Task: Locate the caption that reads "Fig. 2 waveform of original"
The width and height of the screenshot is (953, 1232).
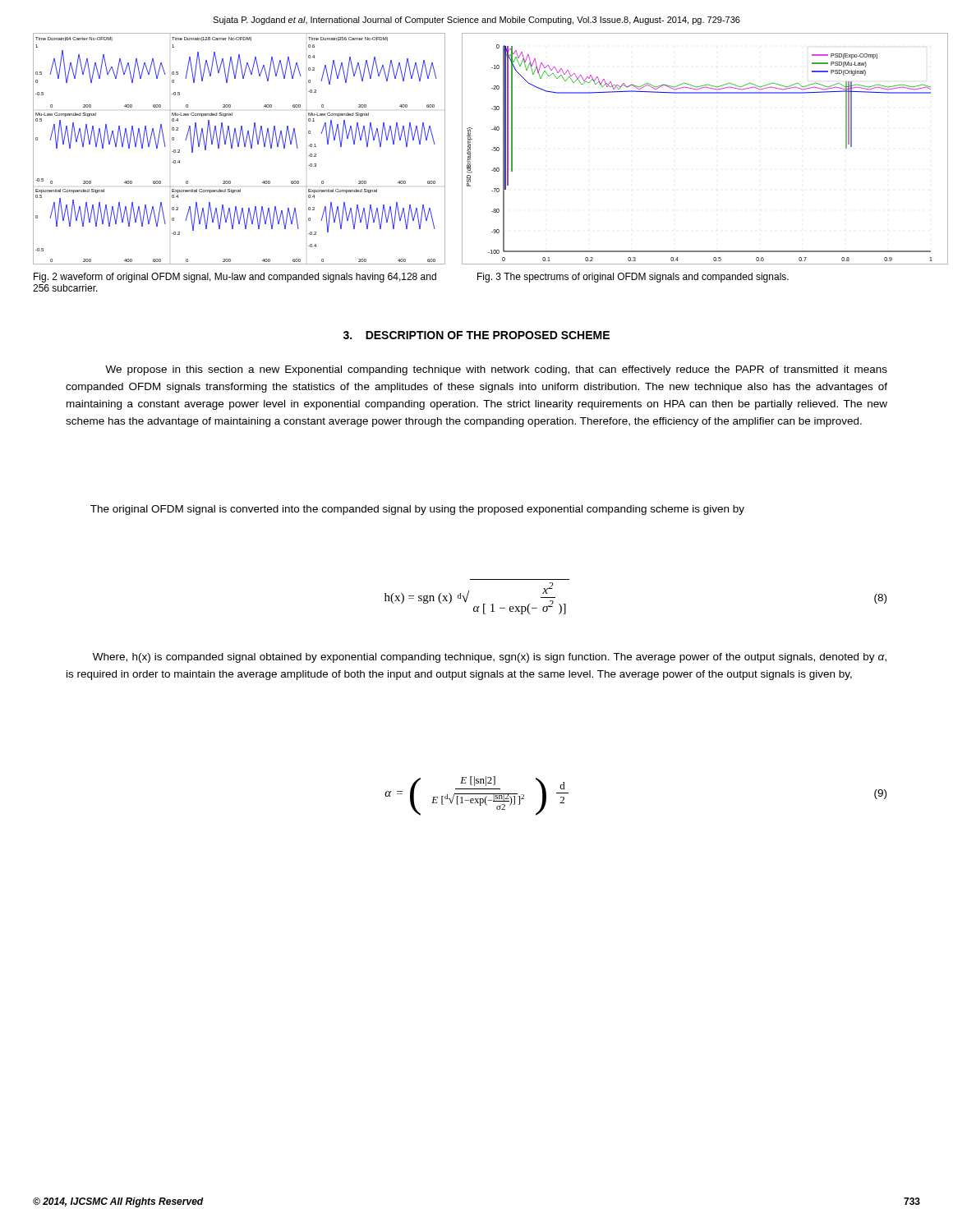Action: point(235,283)
